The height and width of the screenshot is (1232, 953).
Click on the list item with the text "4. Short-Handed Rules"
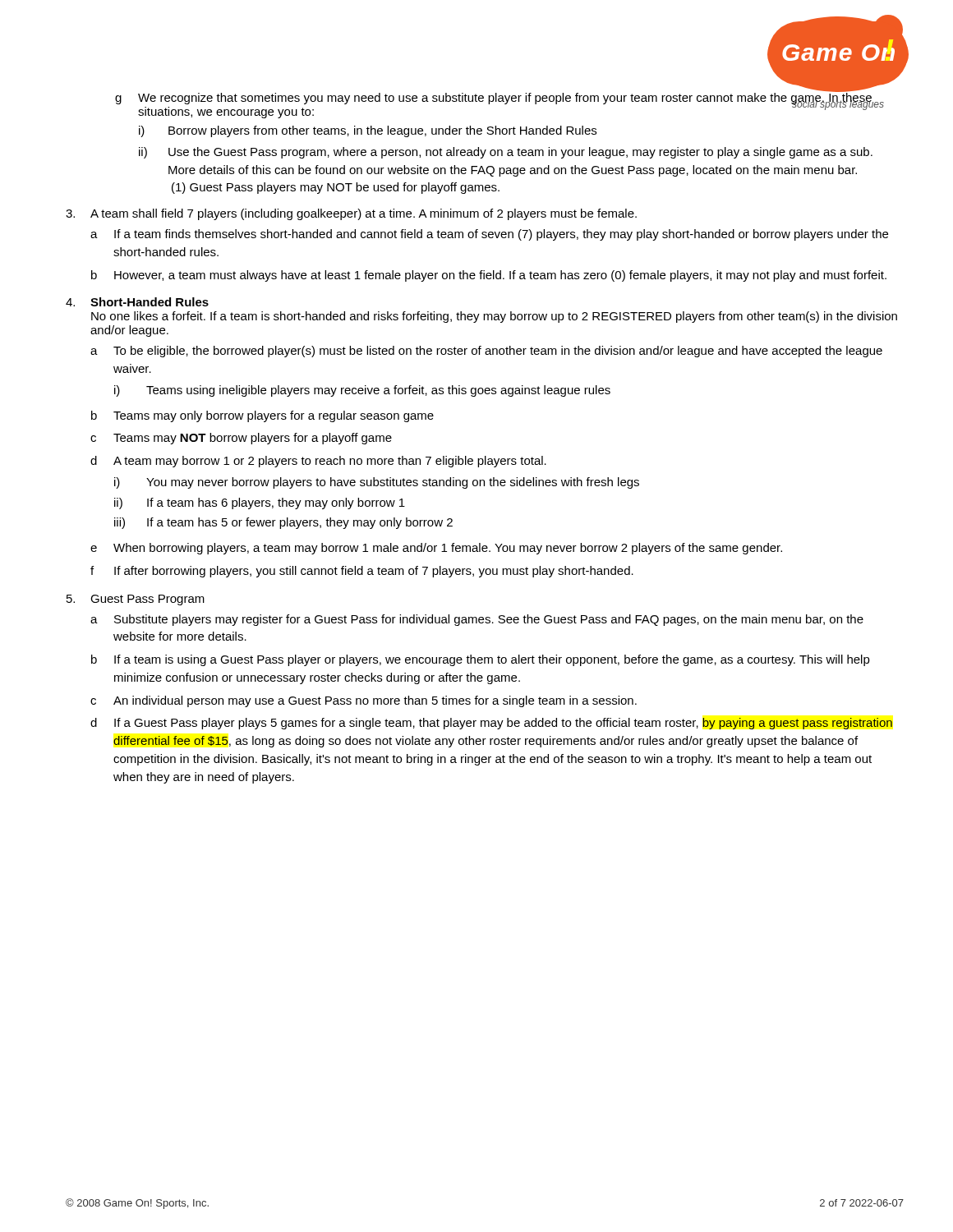(x=137, y=302)
